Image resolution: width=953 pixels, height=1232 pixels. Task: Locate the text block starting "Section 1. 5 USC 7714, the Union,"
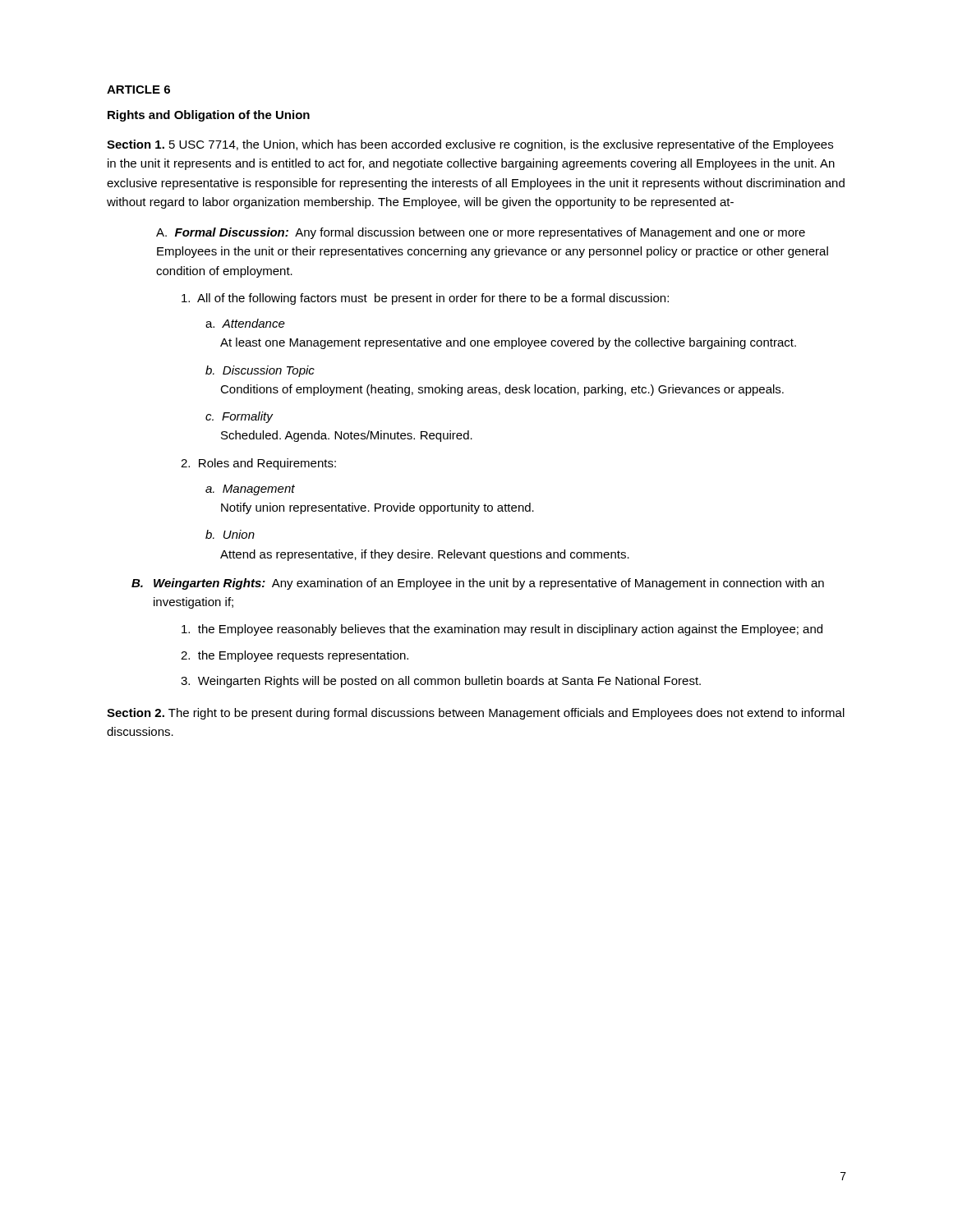(476, 173)
